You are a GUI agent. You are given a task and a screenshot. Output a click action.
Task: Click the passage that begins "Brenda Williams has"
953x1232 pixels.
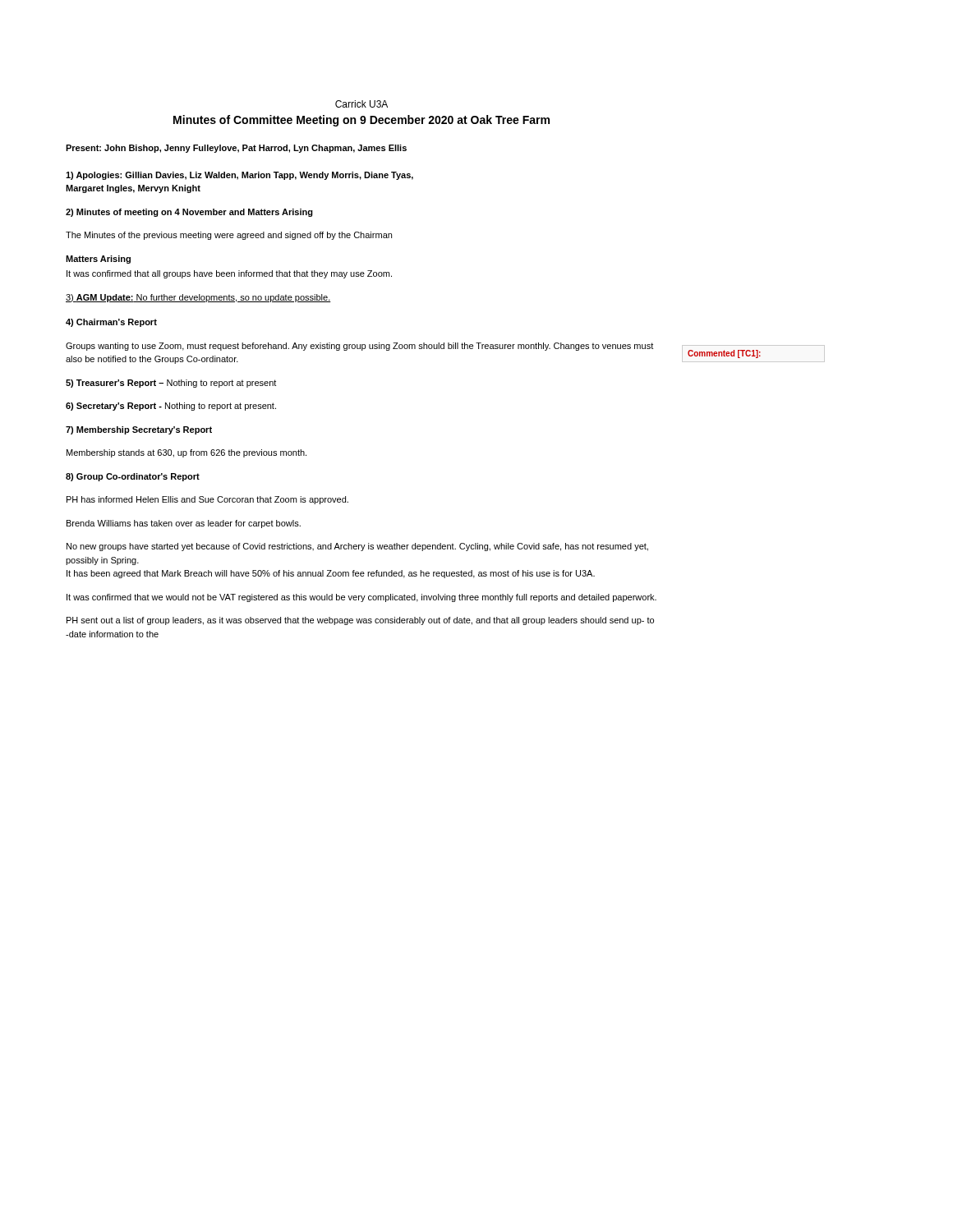click(x=184, y=524)
